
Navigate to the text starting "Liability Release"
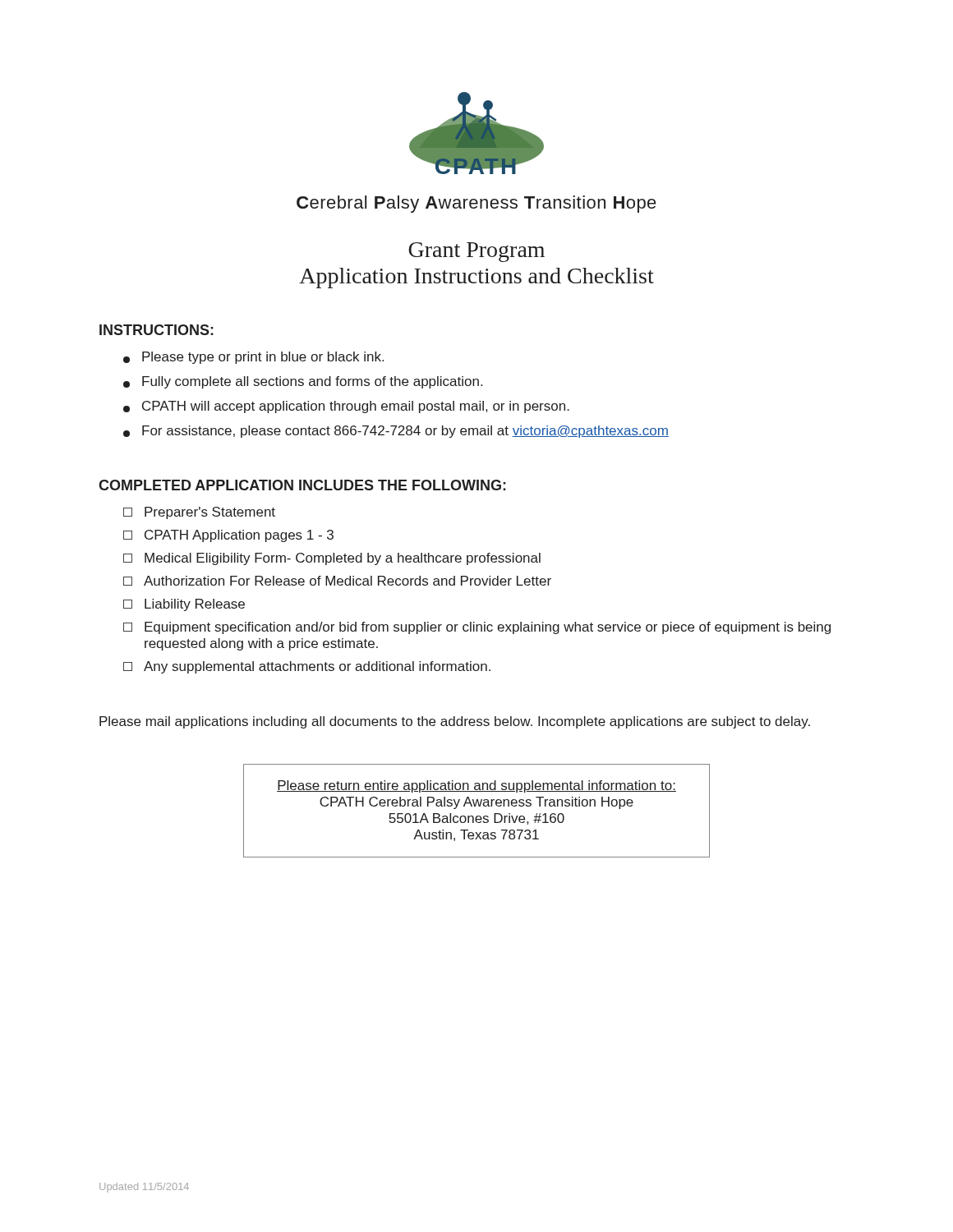pos(184,604)
